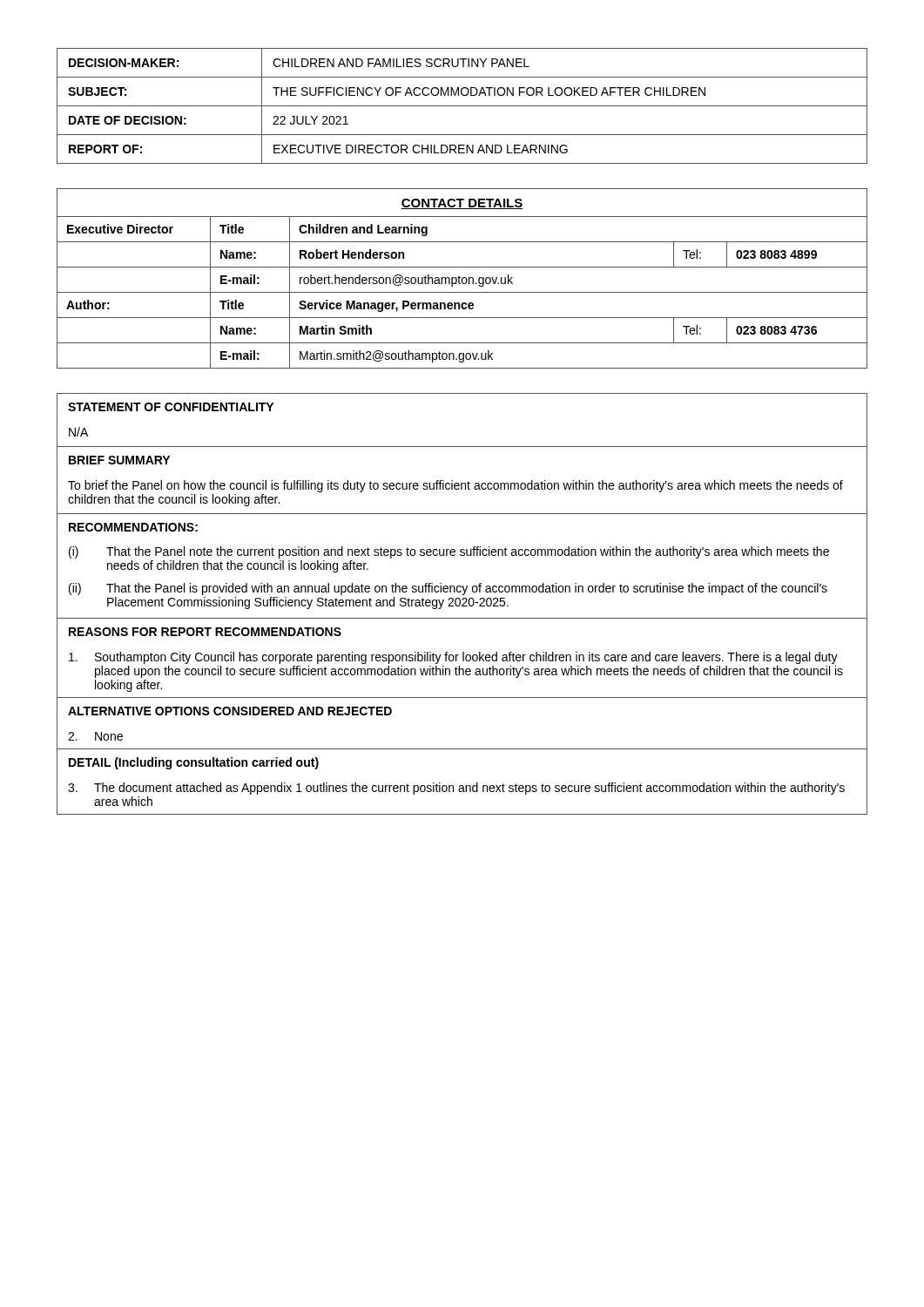Select the text block starting "To brief the Panel on"
The image size is (924, 1307).
455,492
